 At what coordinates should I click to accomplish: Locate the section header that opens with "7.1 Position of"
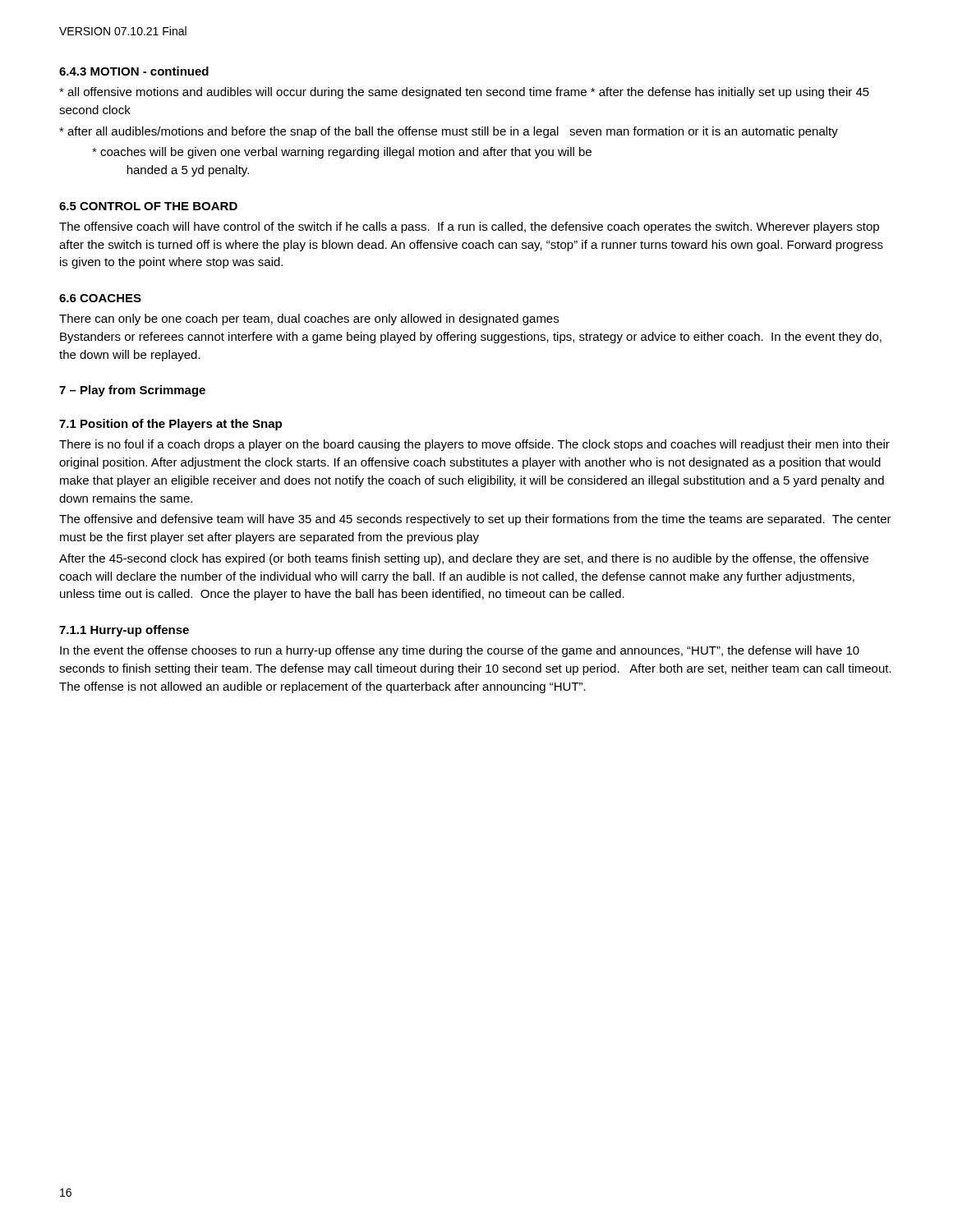[x=171, y=424]
